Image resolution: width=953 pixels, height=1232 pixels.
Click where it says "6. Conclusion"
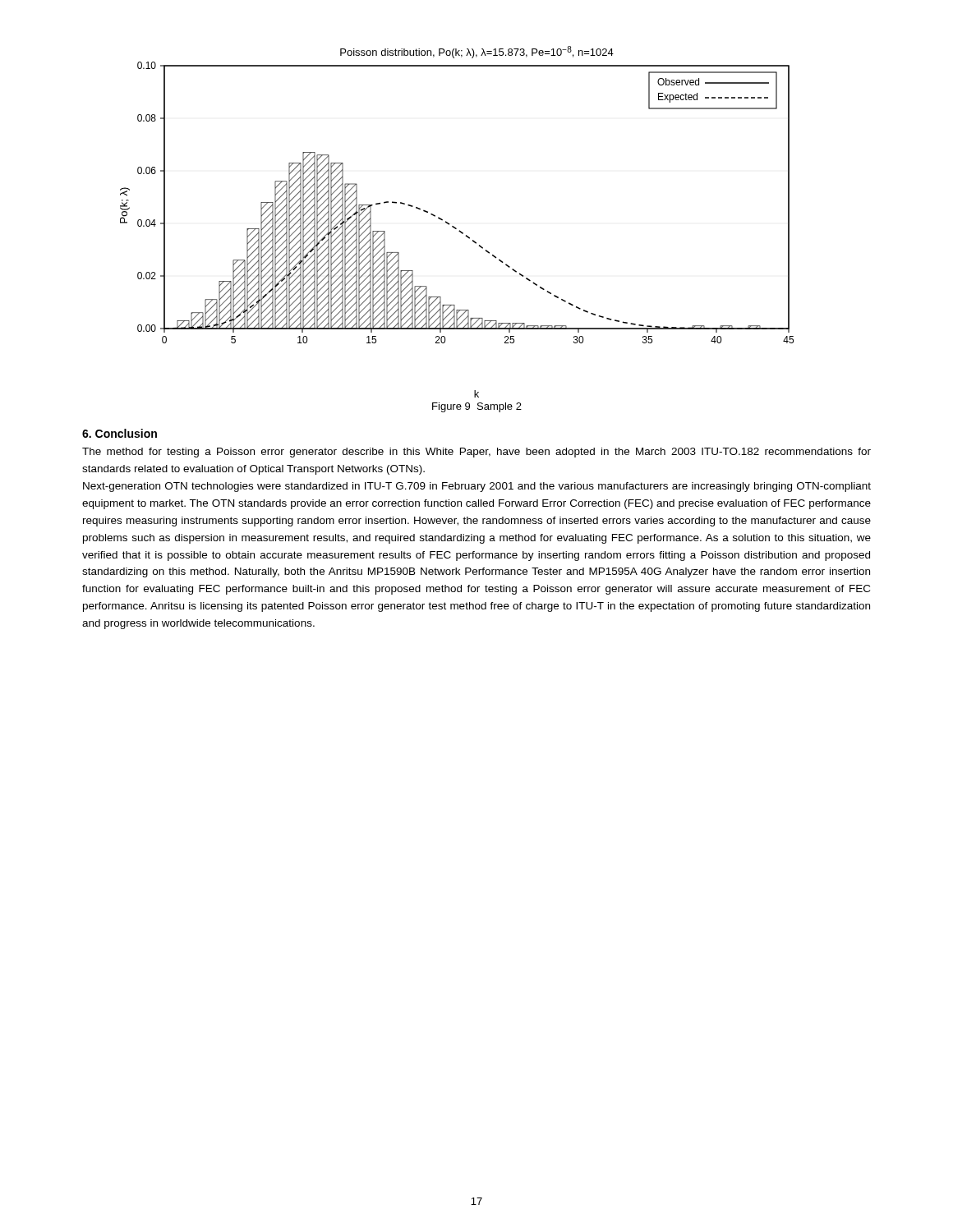[120, 434]
